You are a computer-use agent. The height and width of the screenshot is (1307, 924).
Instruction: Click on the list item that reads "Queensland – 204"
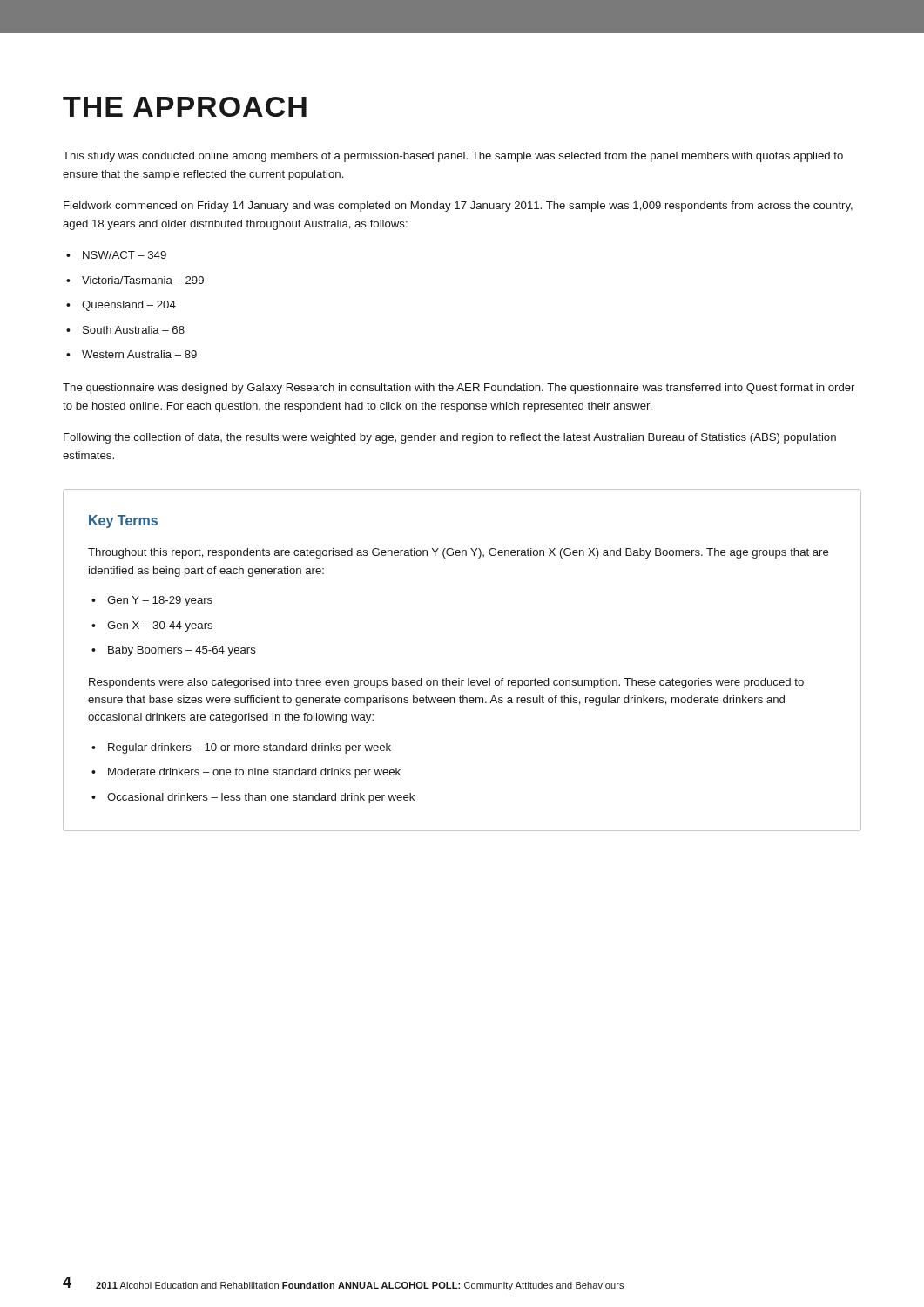click(x=129, y=305)
